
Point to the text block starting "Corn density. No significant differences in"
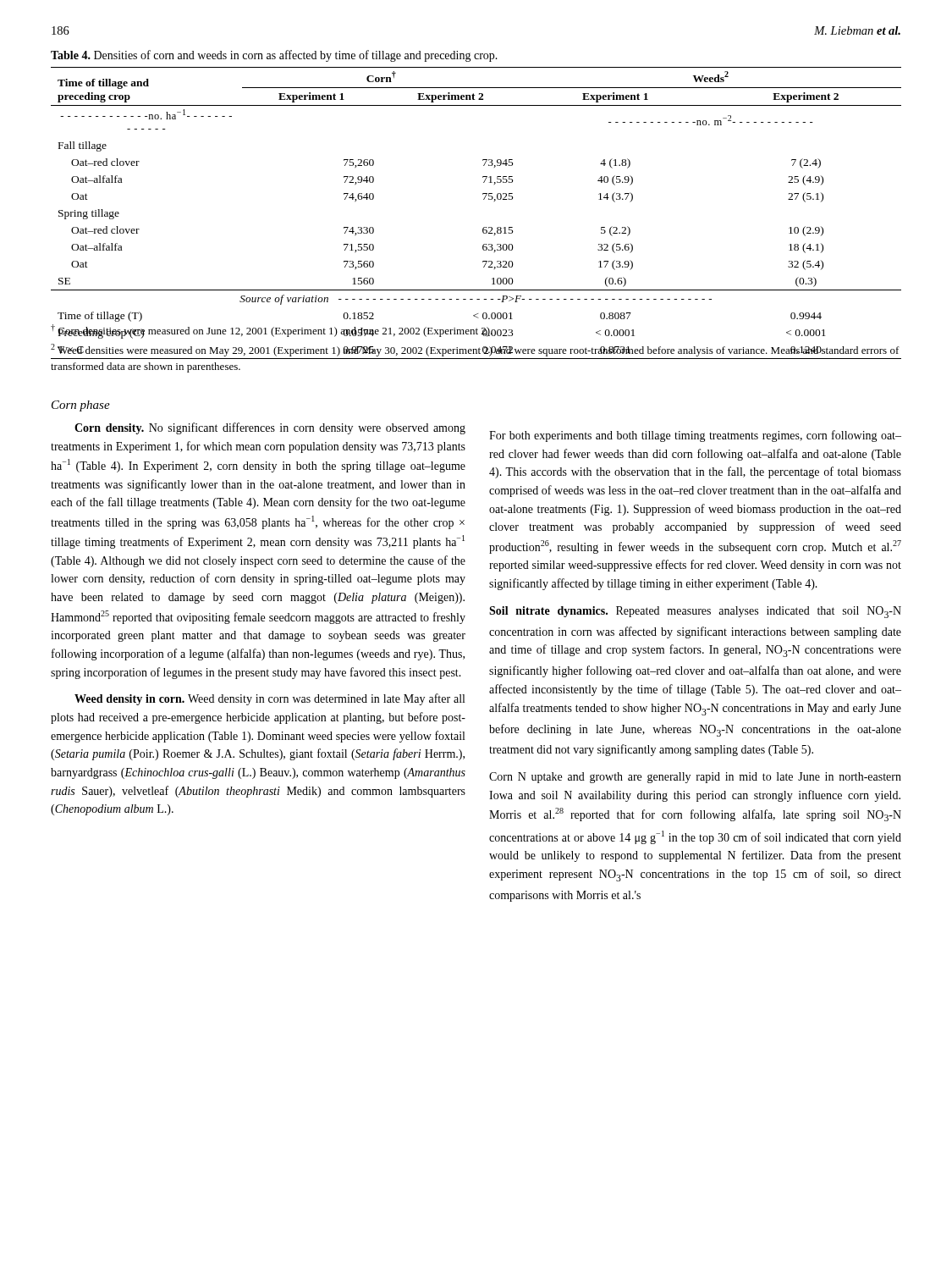[x=258, y=550]
